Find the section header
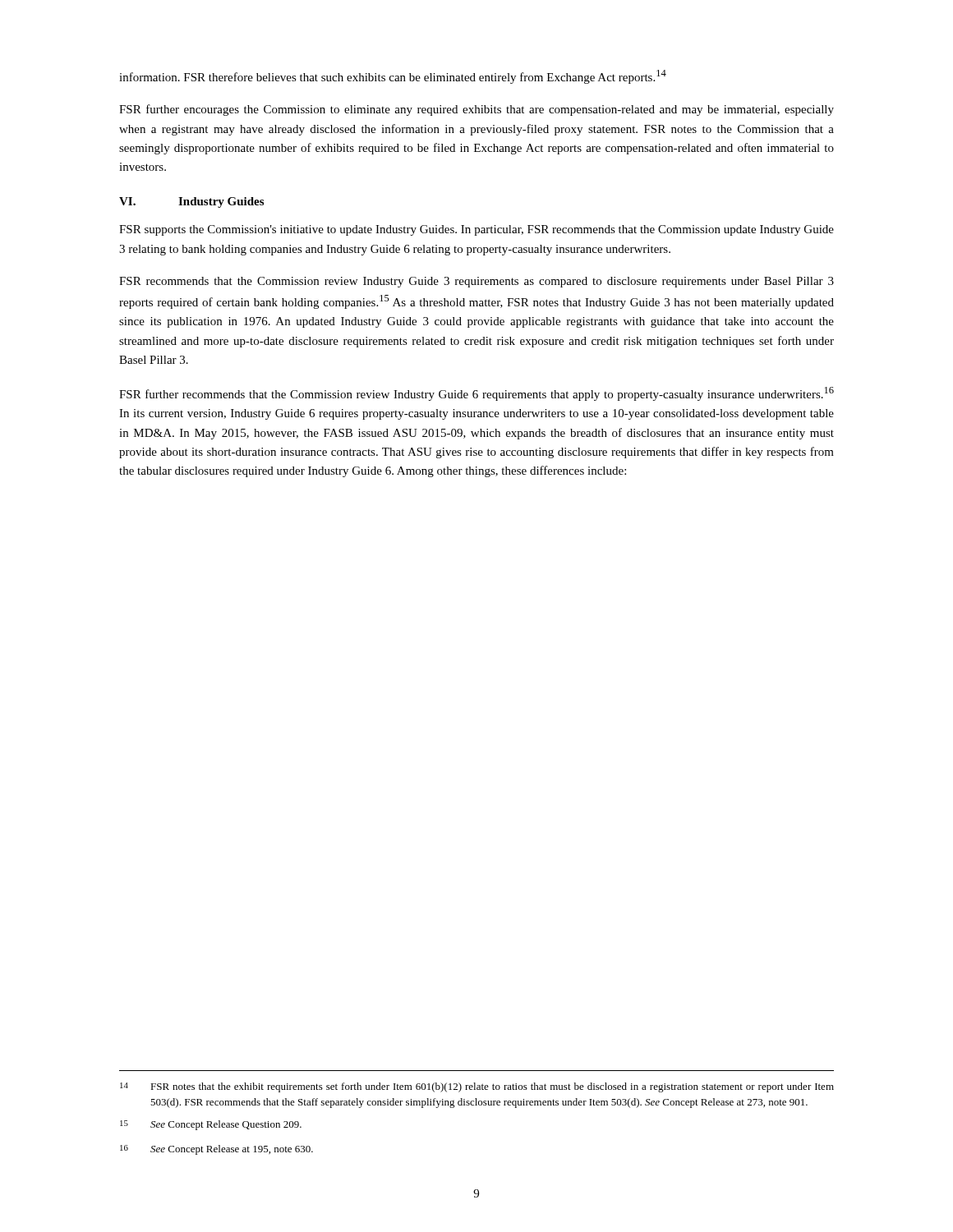 click(192, 202)
